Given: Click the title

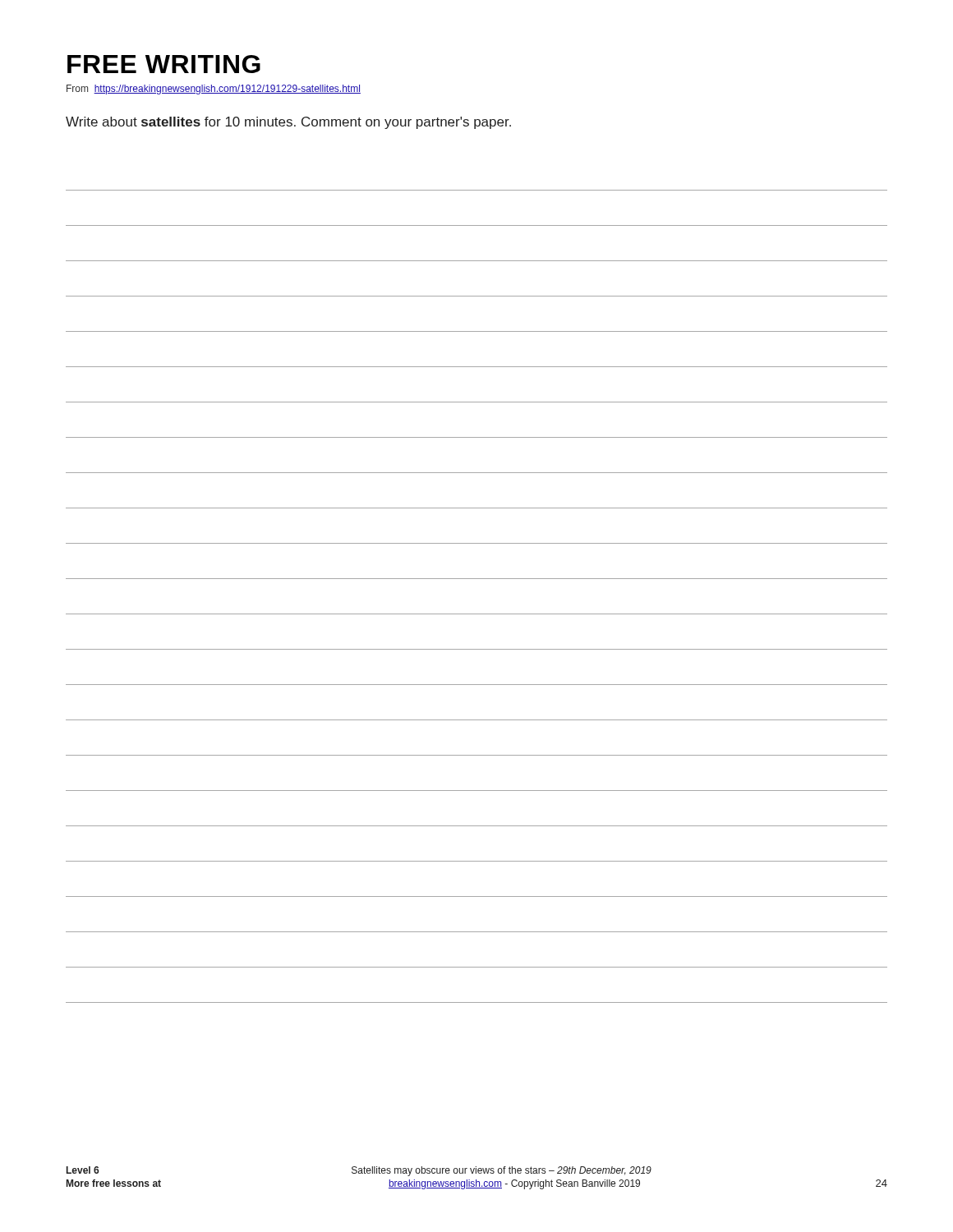Looking at the screenshot, I should pos(164,64).
